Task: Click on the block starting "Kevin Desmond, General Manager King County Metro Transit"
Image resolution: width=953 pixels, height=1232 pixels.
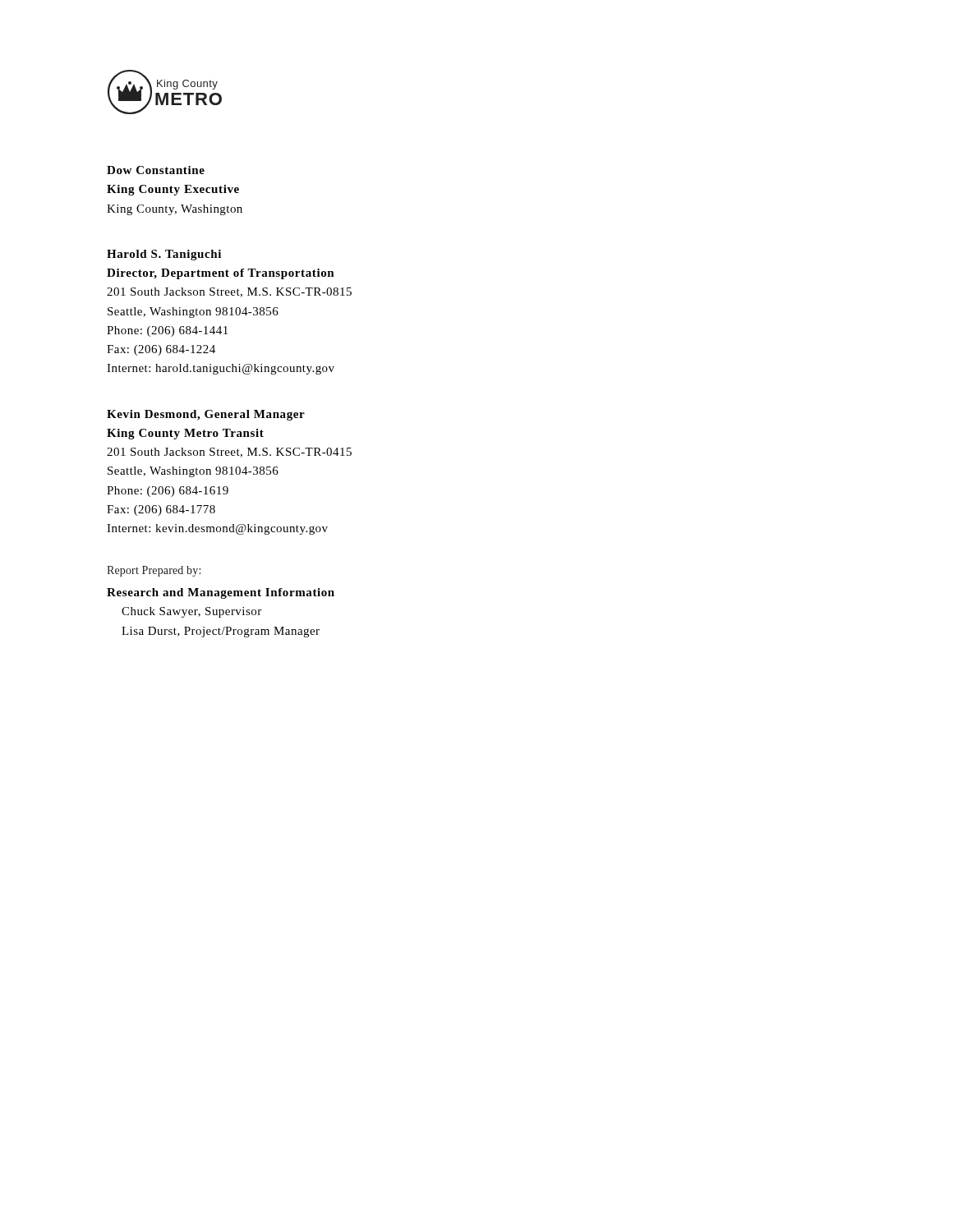Action: tap(230, 471)
